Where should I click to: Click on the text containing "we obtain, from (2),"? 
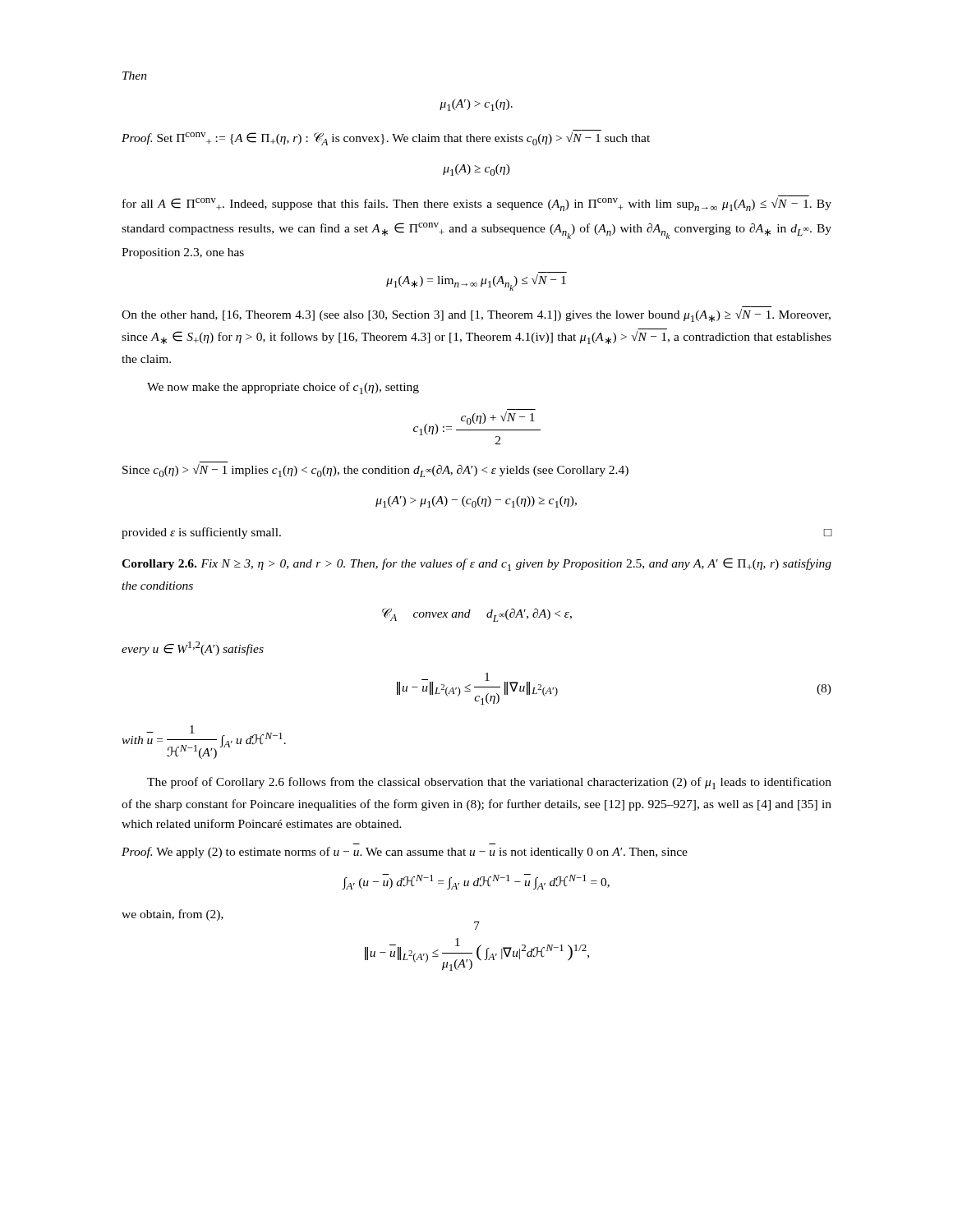pos(476,915)
